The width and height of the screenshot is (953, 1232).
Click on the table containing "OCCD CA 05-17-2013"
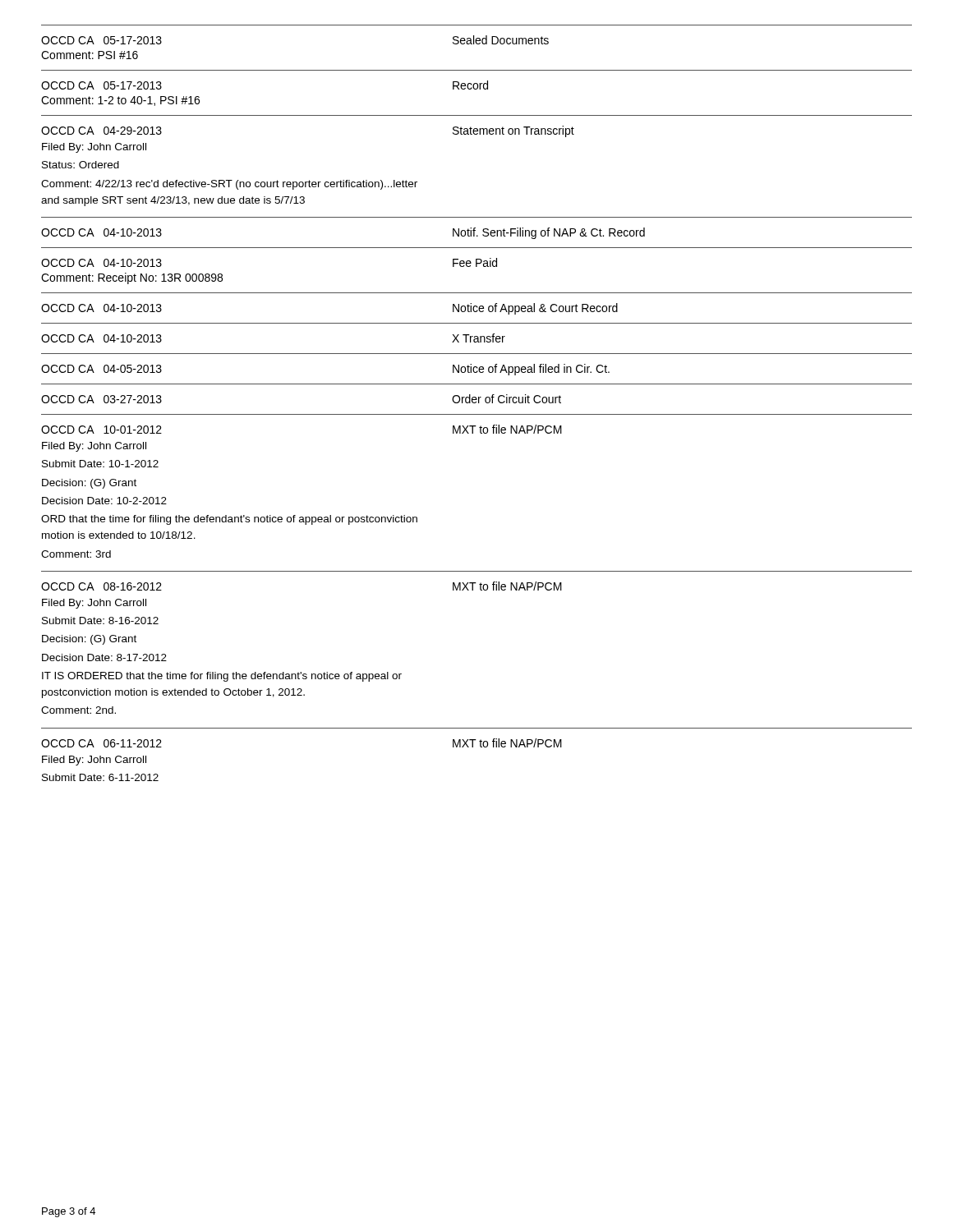coord(476,409)
